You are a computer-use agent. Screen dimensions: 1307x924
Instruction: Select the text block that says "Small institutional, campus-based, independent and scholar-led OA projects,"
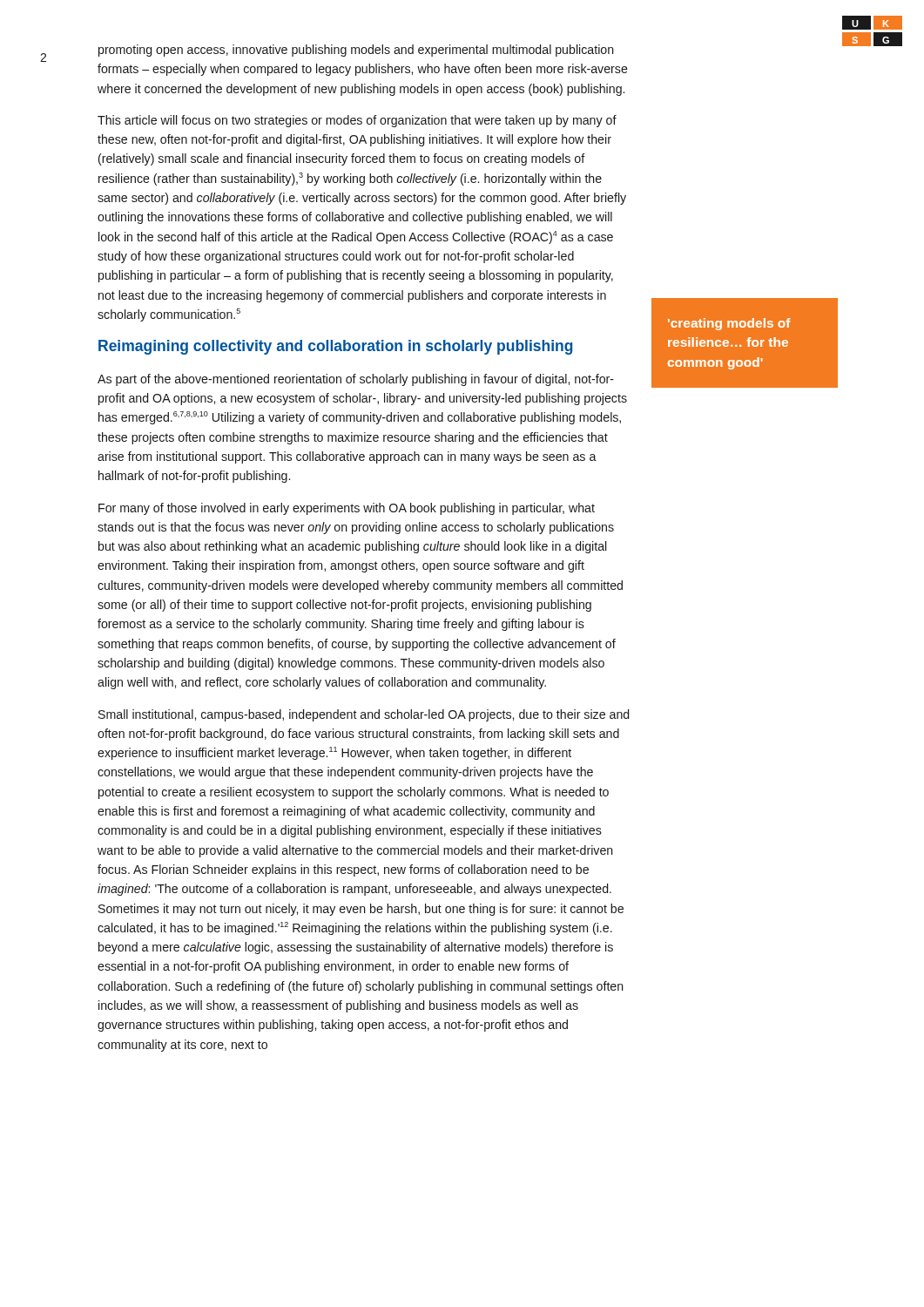(x=364, y=879)
